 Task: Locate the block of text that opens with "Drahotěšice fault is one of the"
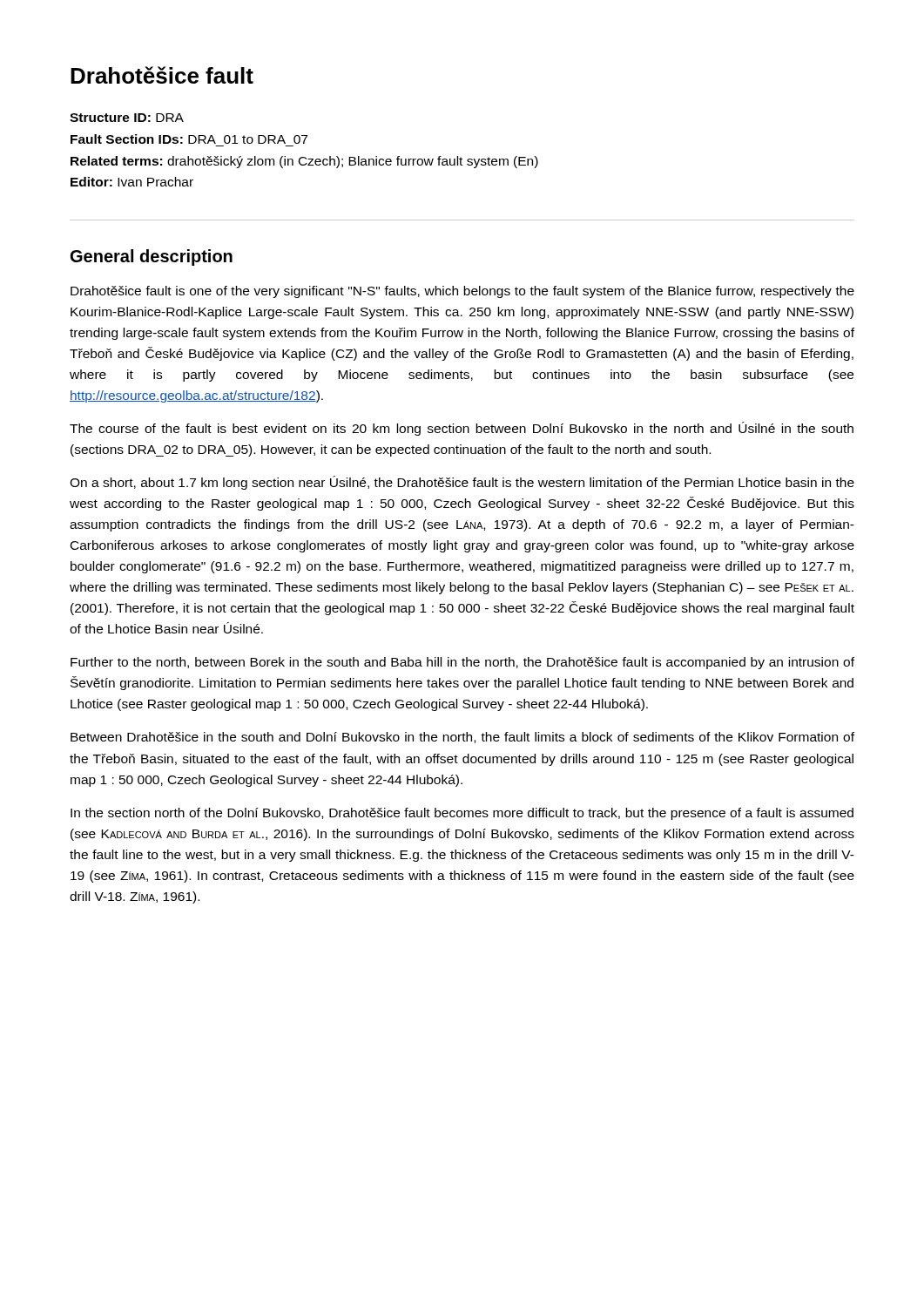click(462, 343)
